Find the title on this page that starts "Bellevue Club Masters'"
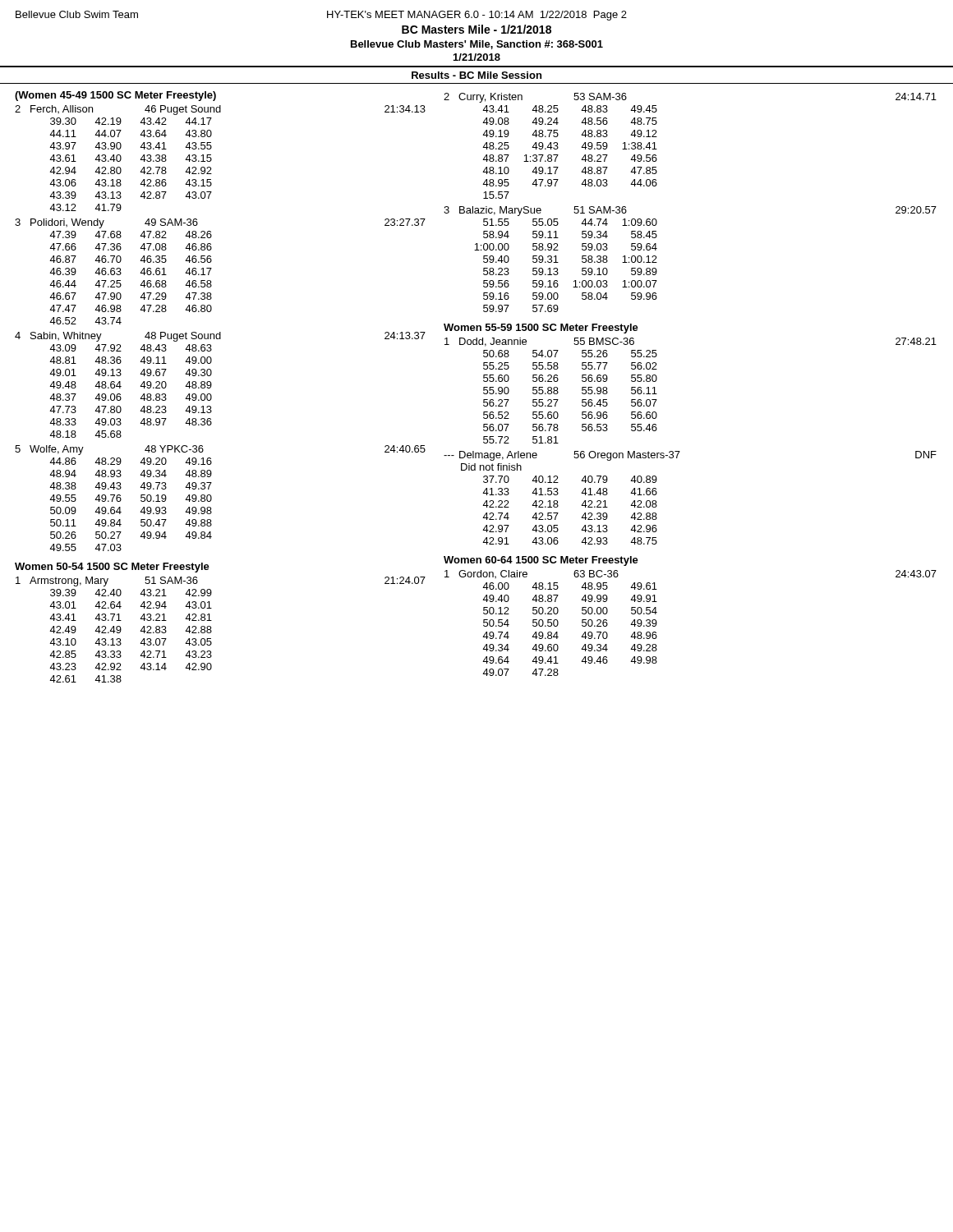Screen dimensions: 1232x953 tap(476, 44)
